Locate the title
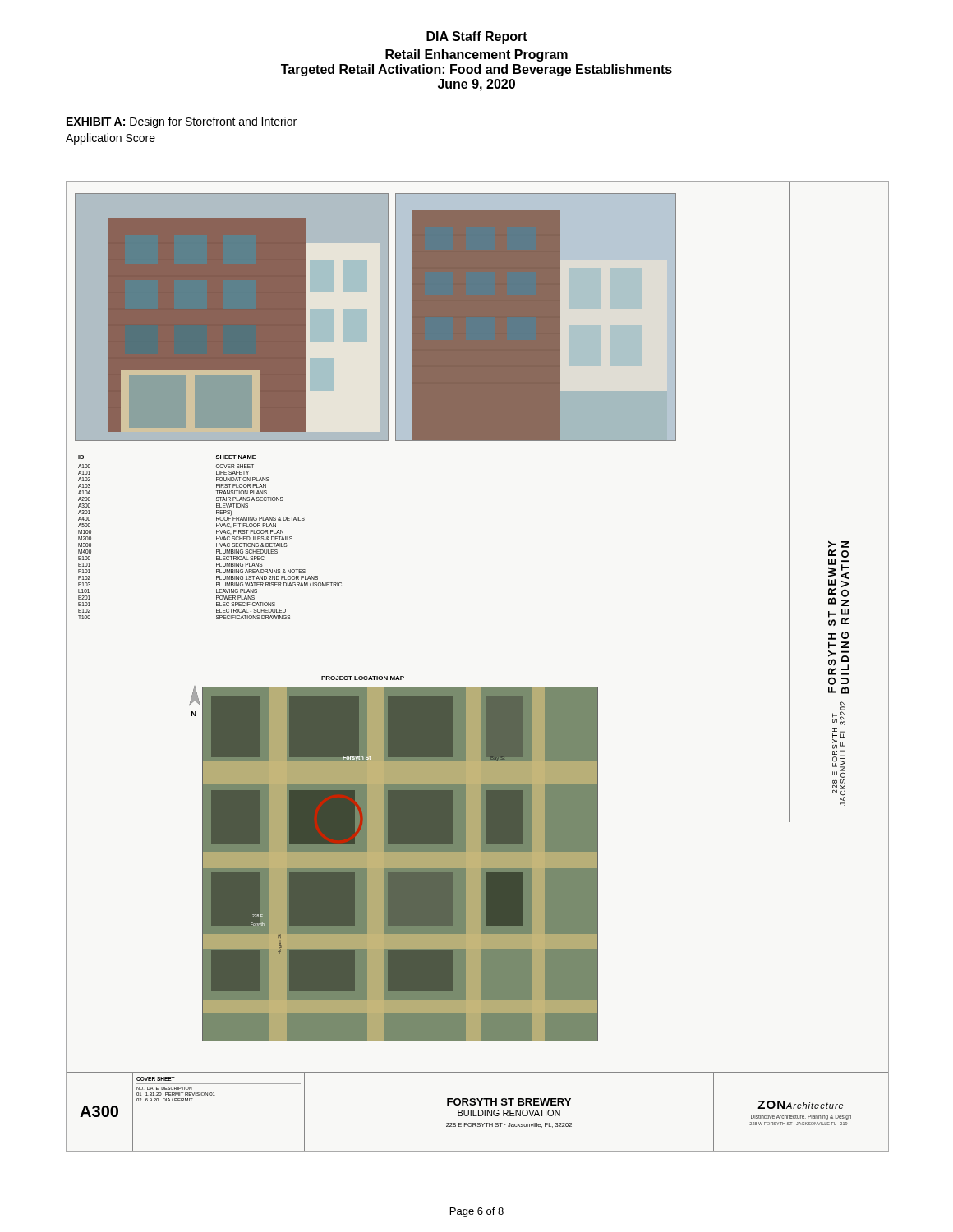This screenshot has width=953, height=1232. point(476,37)
